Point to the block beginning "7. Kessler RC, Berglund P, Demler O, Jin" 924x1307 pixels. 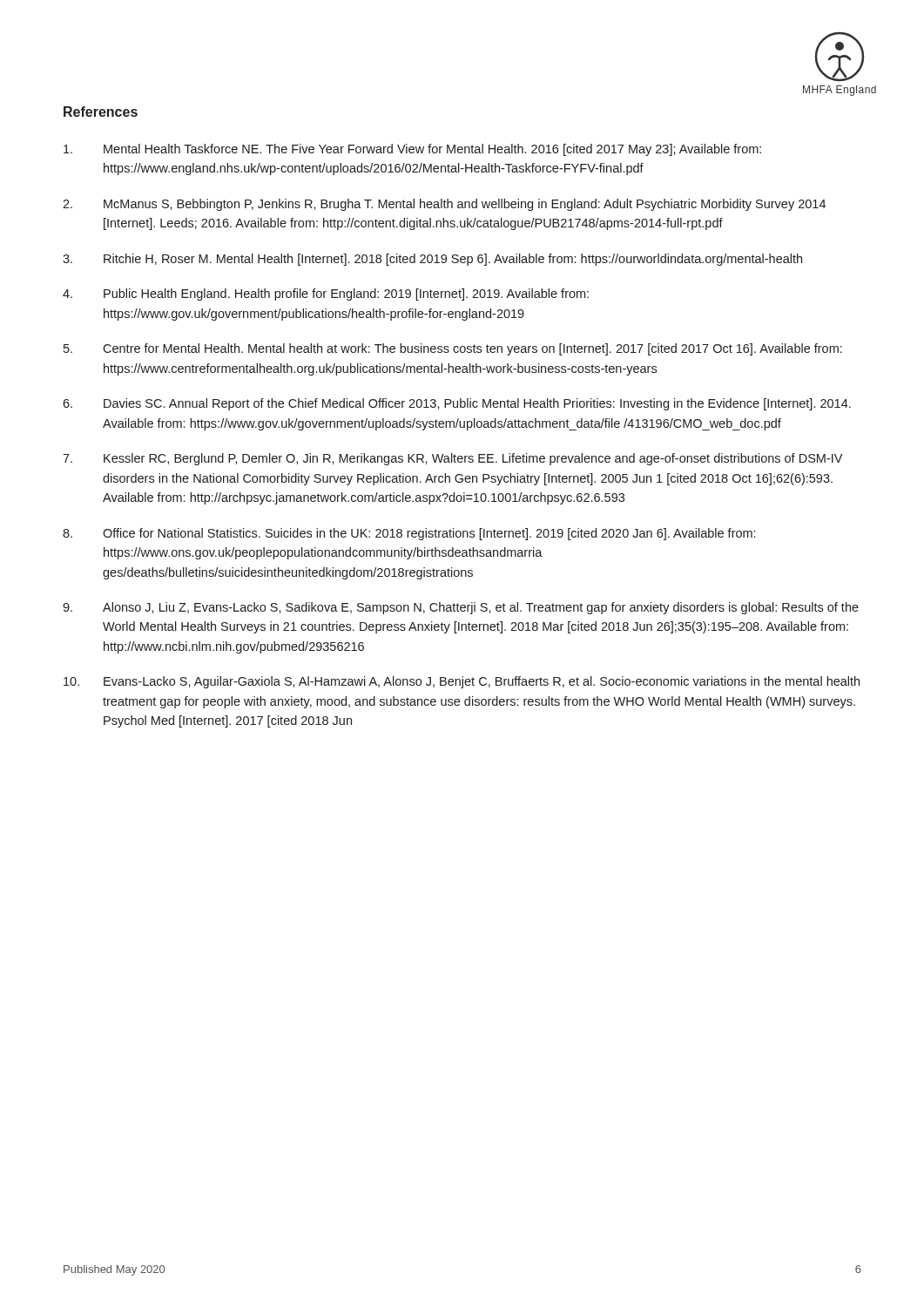click(462, 478)
